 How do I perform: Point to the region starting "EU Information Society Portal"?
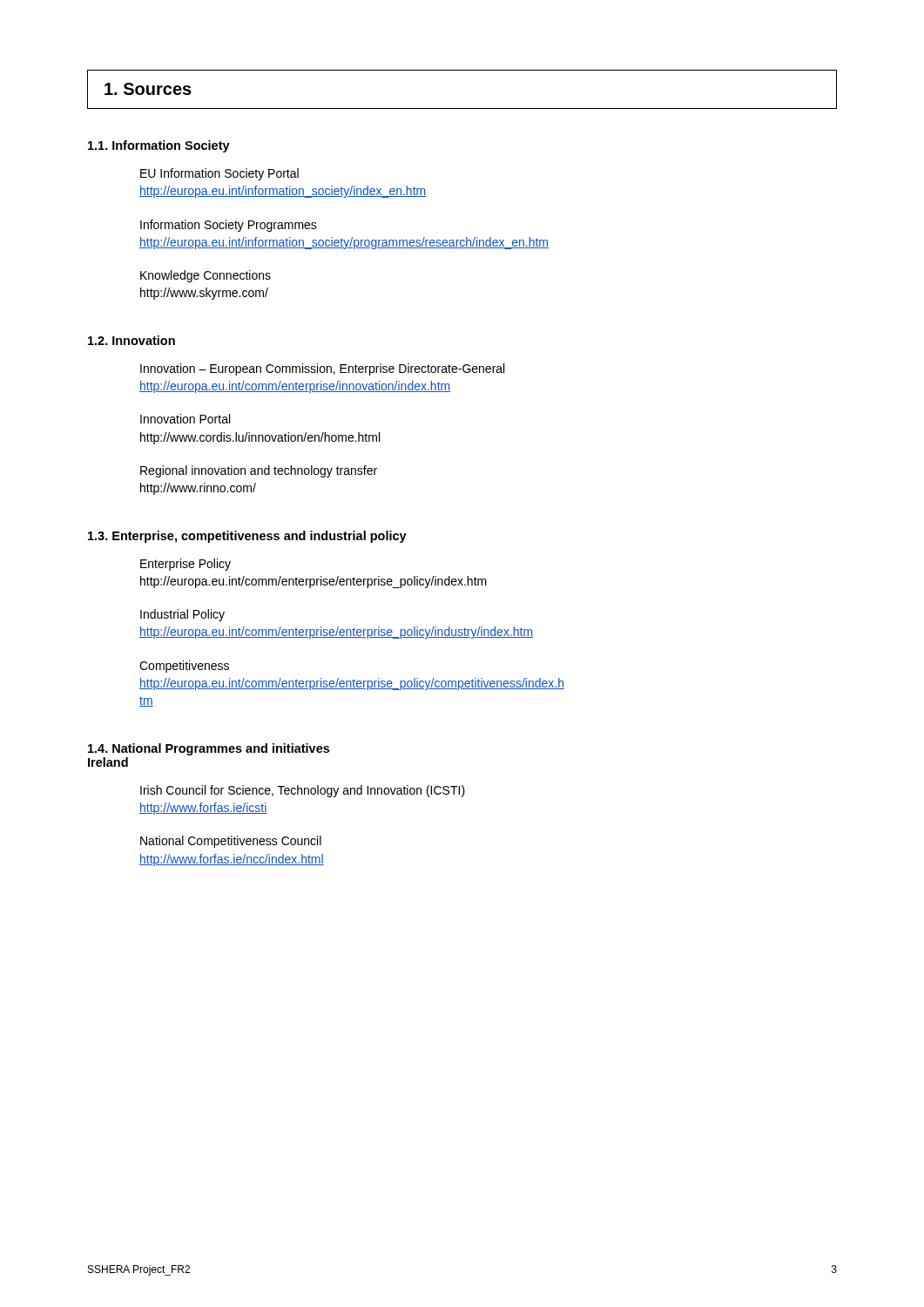pos(219,174)
